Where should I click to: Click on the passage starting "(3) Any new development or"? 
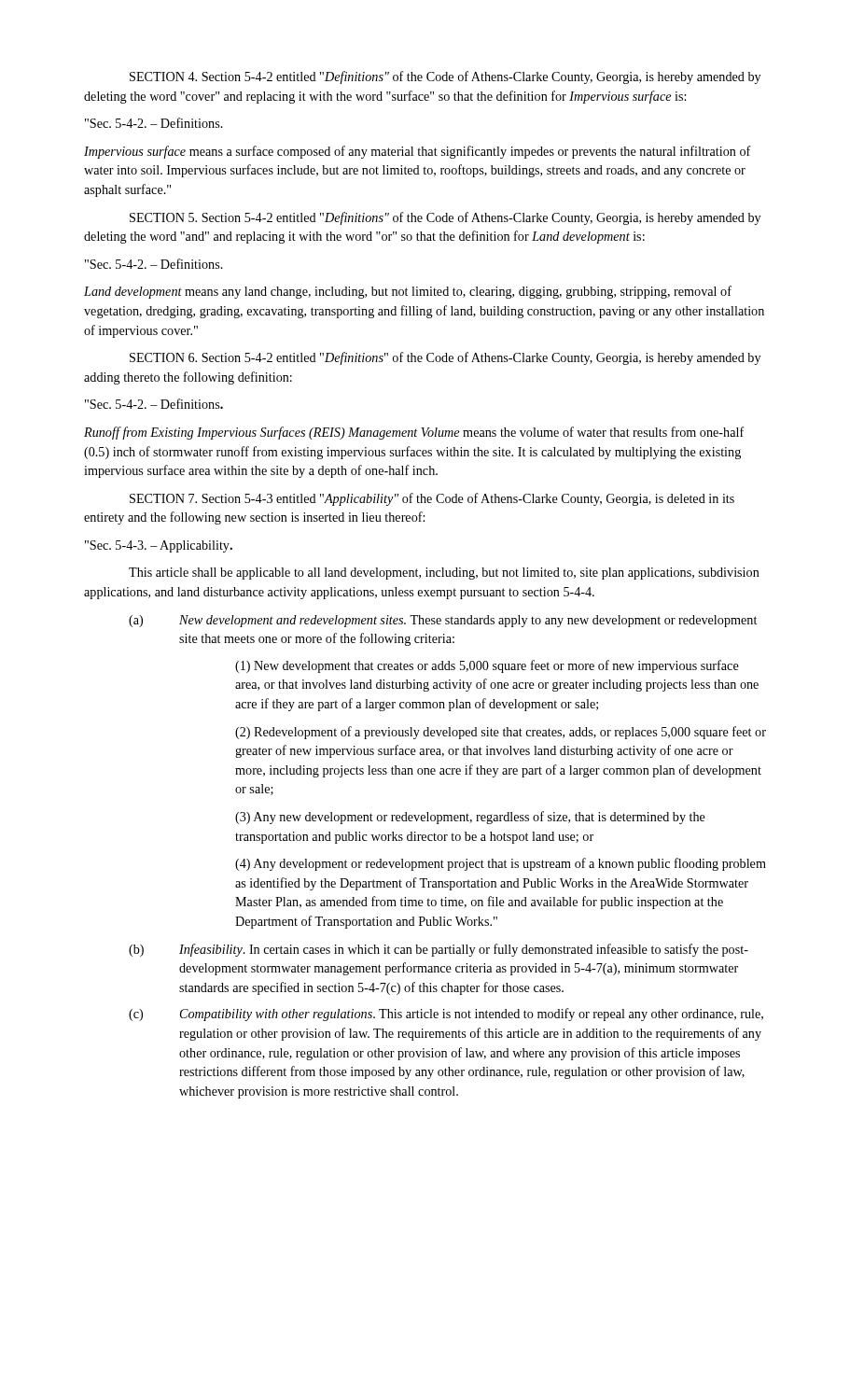501,827
